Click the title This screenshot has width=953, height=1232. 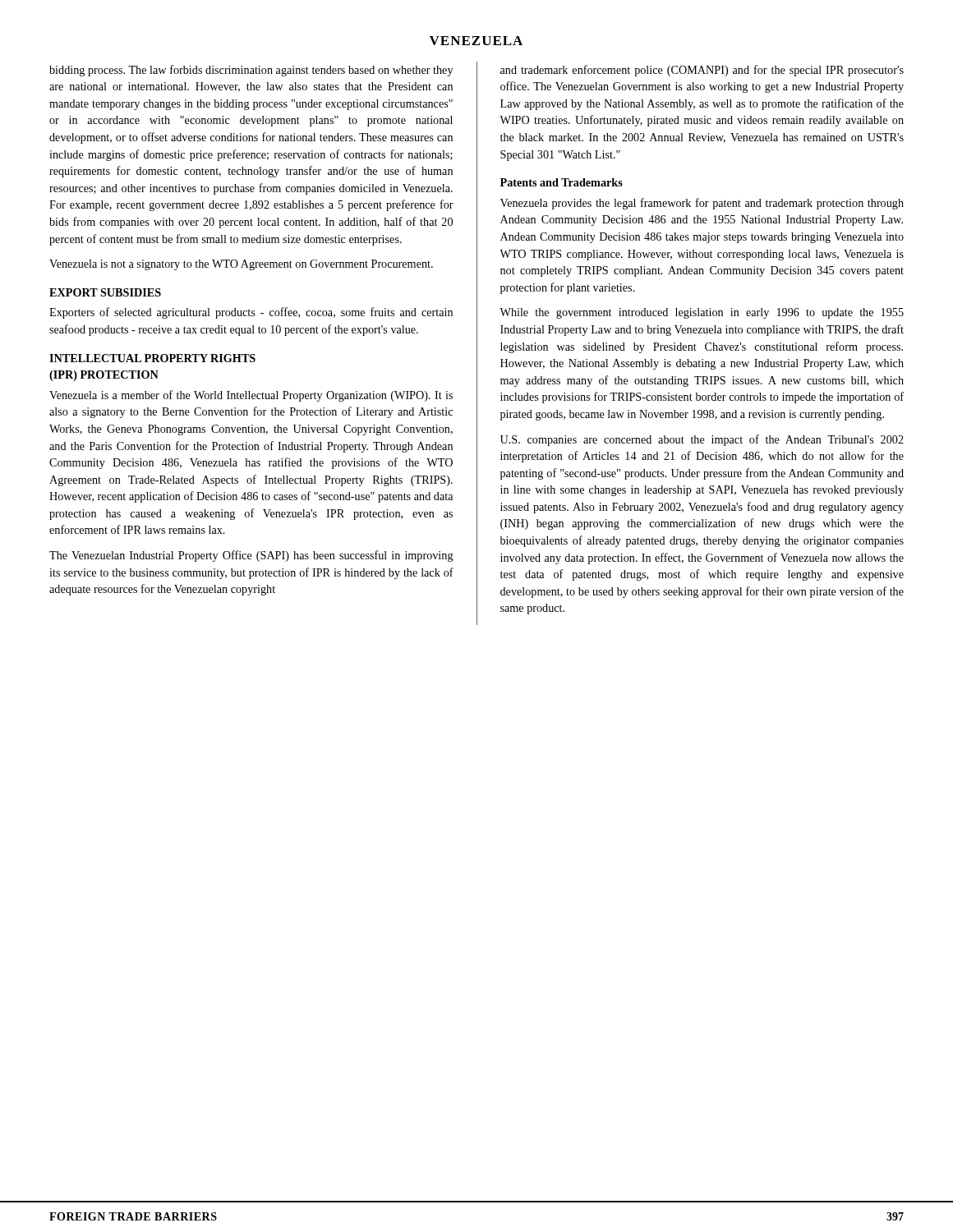(476, 41)
